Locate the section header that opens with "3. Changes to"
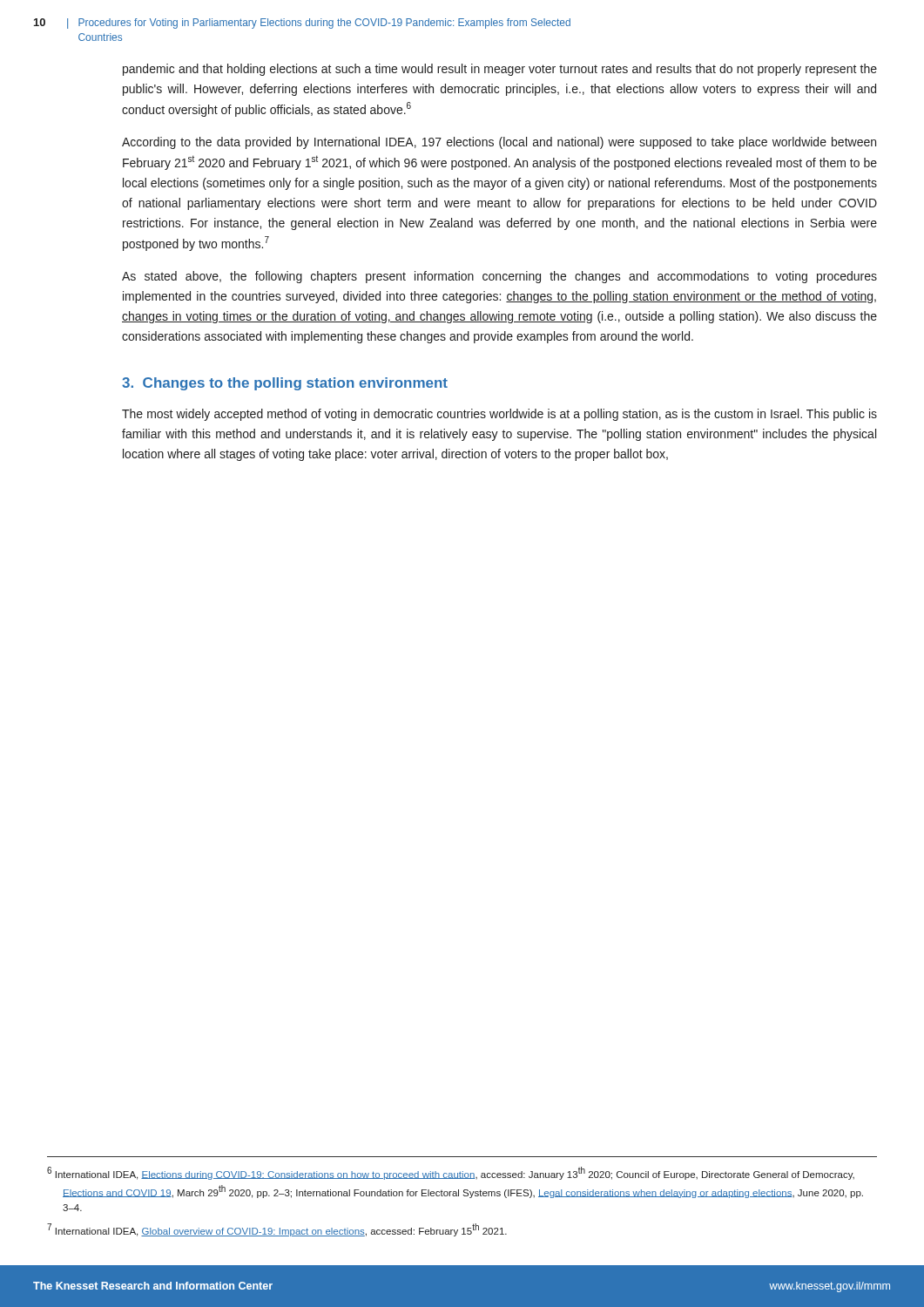 point(285,383)
